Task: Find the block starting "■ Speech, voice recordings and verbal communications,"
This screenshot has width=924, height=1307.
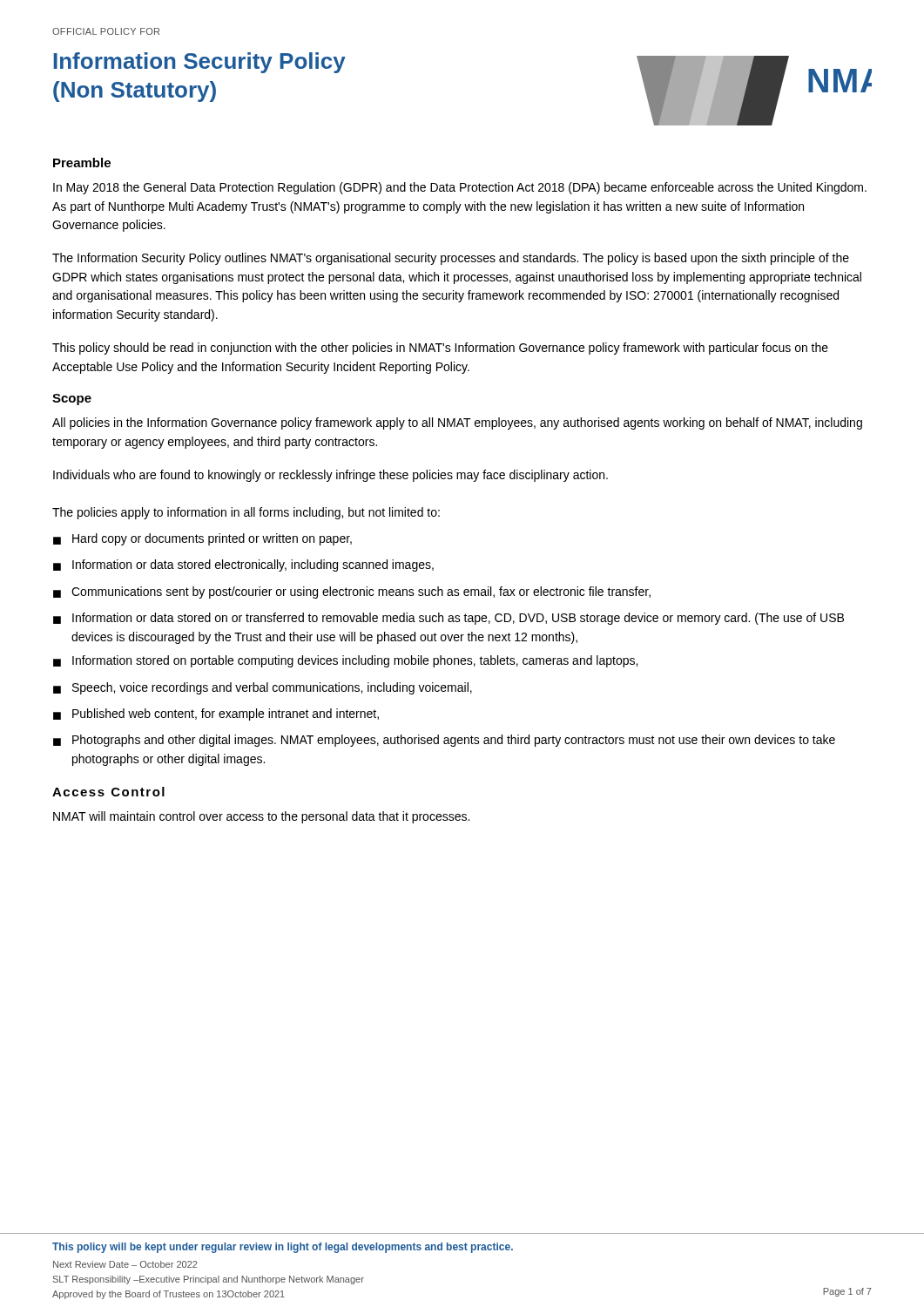Action: (x=462, y=689)
